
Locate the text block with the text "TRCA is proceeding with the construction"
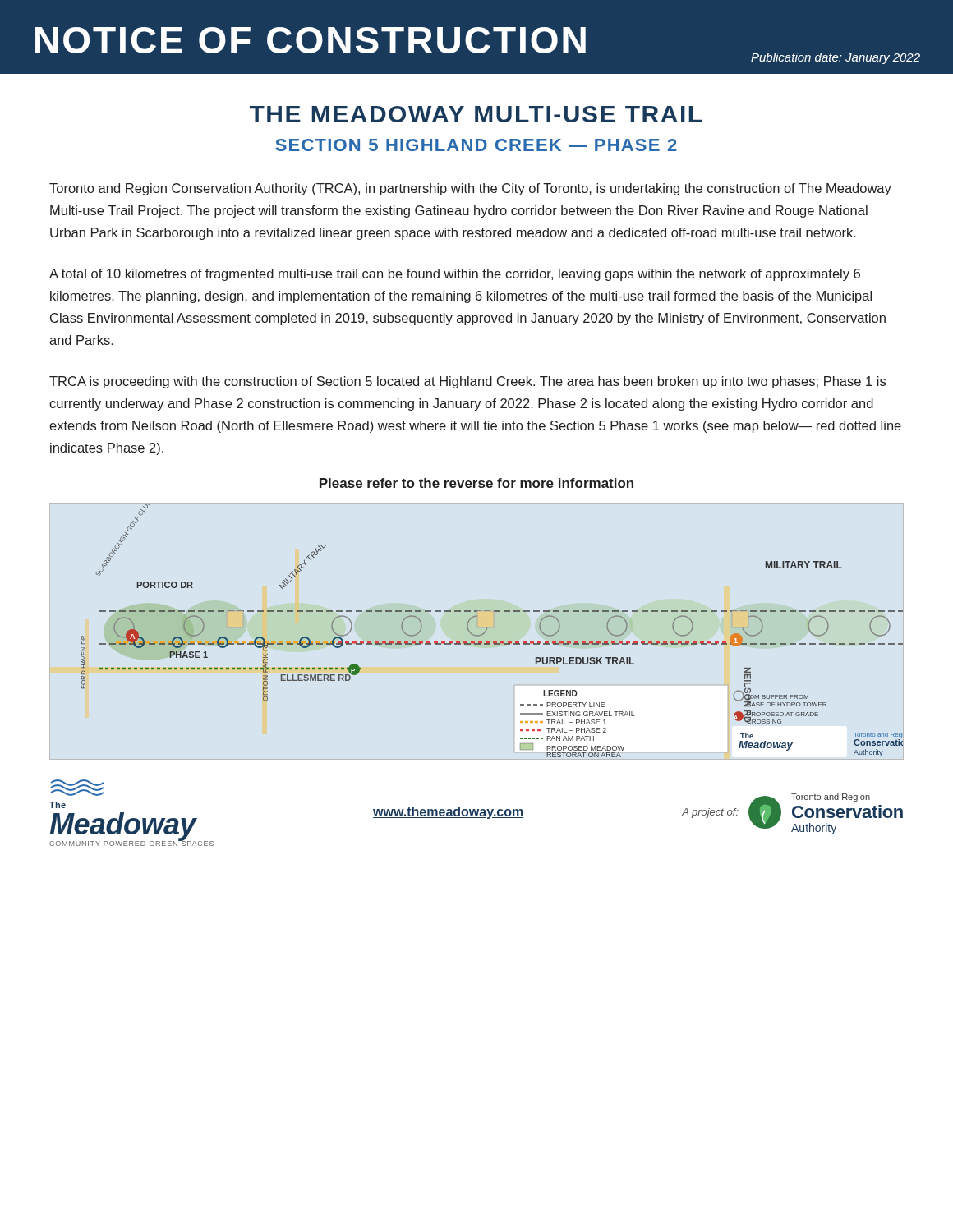pos(475,414)
